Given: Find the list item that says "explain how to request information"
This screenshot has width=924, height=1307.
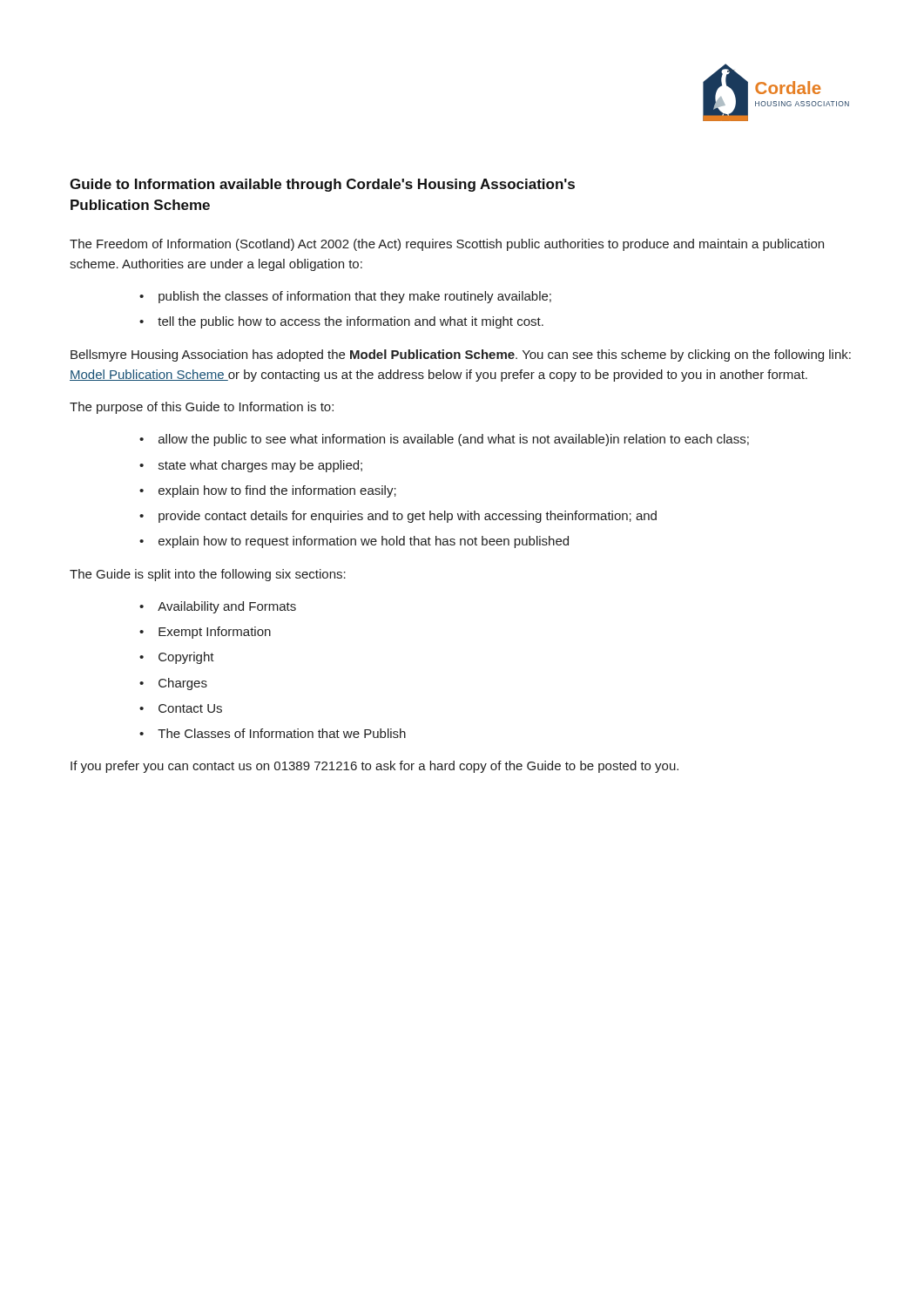Looking at the screenshot, I should tap(364, 541).
